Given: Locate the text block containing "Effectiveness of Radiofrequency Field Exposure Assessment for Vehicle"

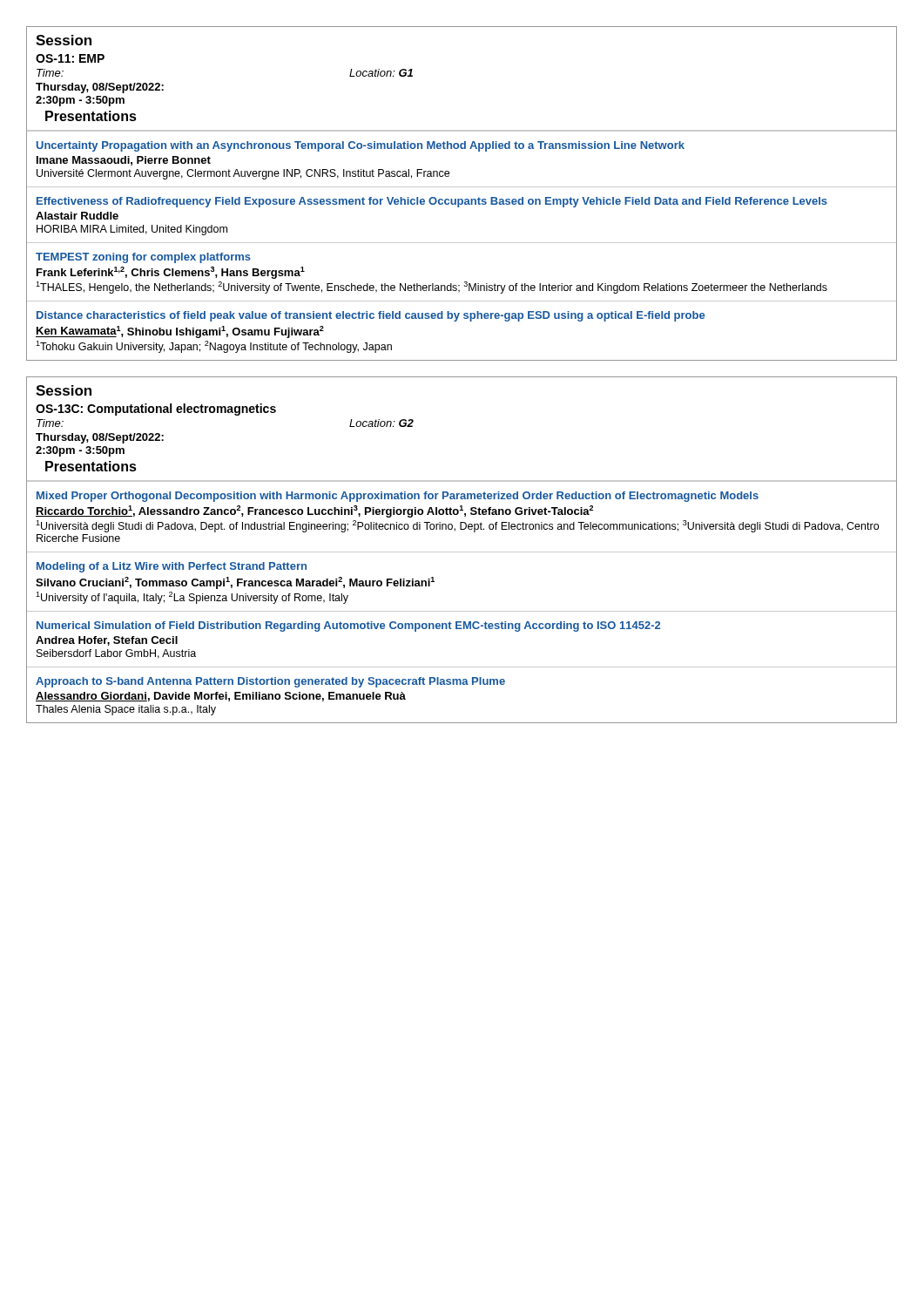Looking at the screenshot, I should click(x=462, y=215).
